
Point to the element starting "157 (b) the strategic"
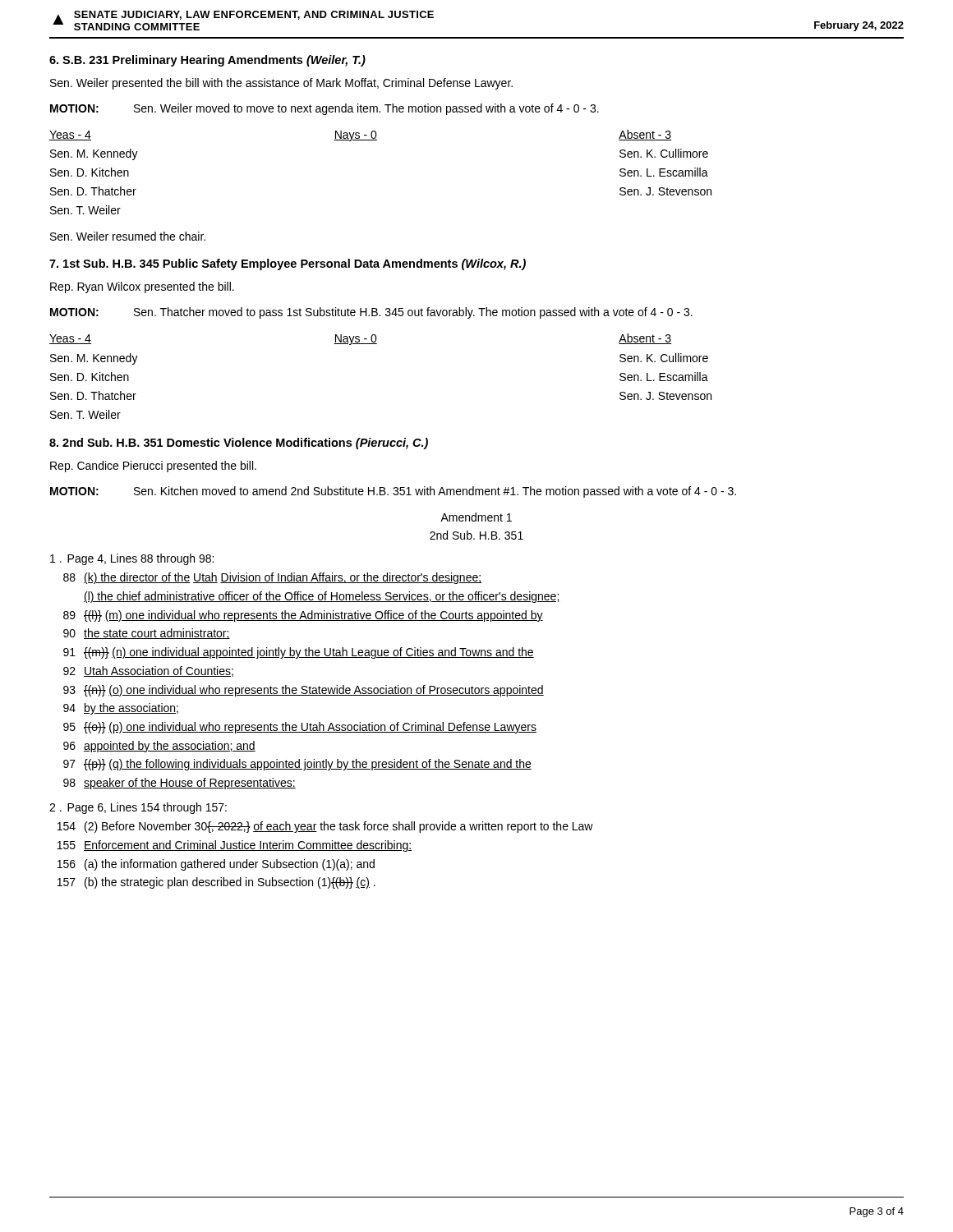click(x=216, y=883)
